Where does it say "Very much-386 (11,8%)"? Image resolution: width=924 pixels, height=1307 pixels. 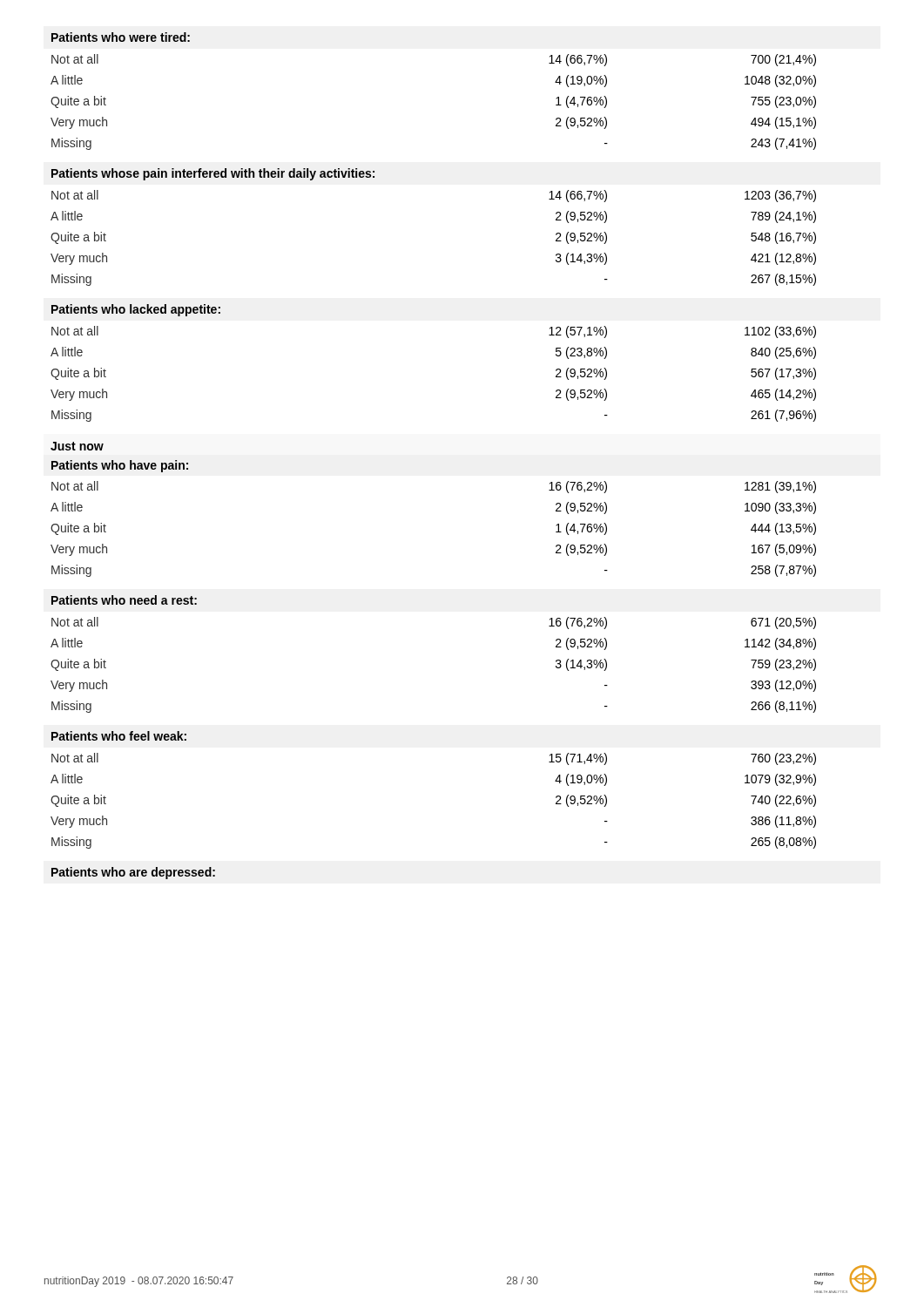83,821
